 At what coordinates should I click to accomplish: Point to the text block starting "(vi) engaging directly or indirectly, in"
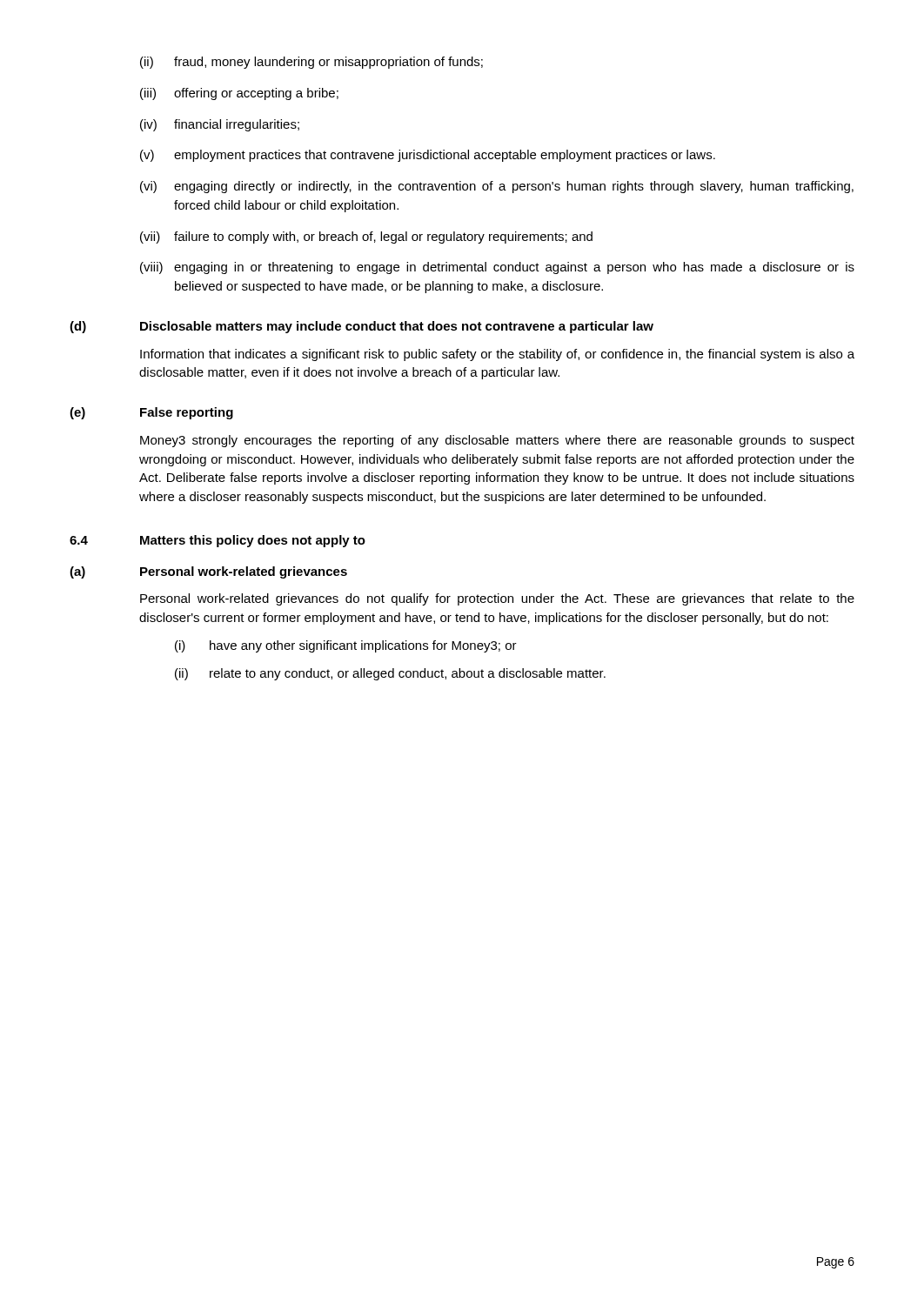tap(462, 195)
